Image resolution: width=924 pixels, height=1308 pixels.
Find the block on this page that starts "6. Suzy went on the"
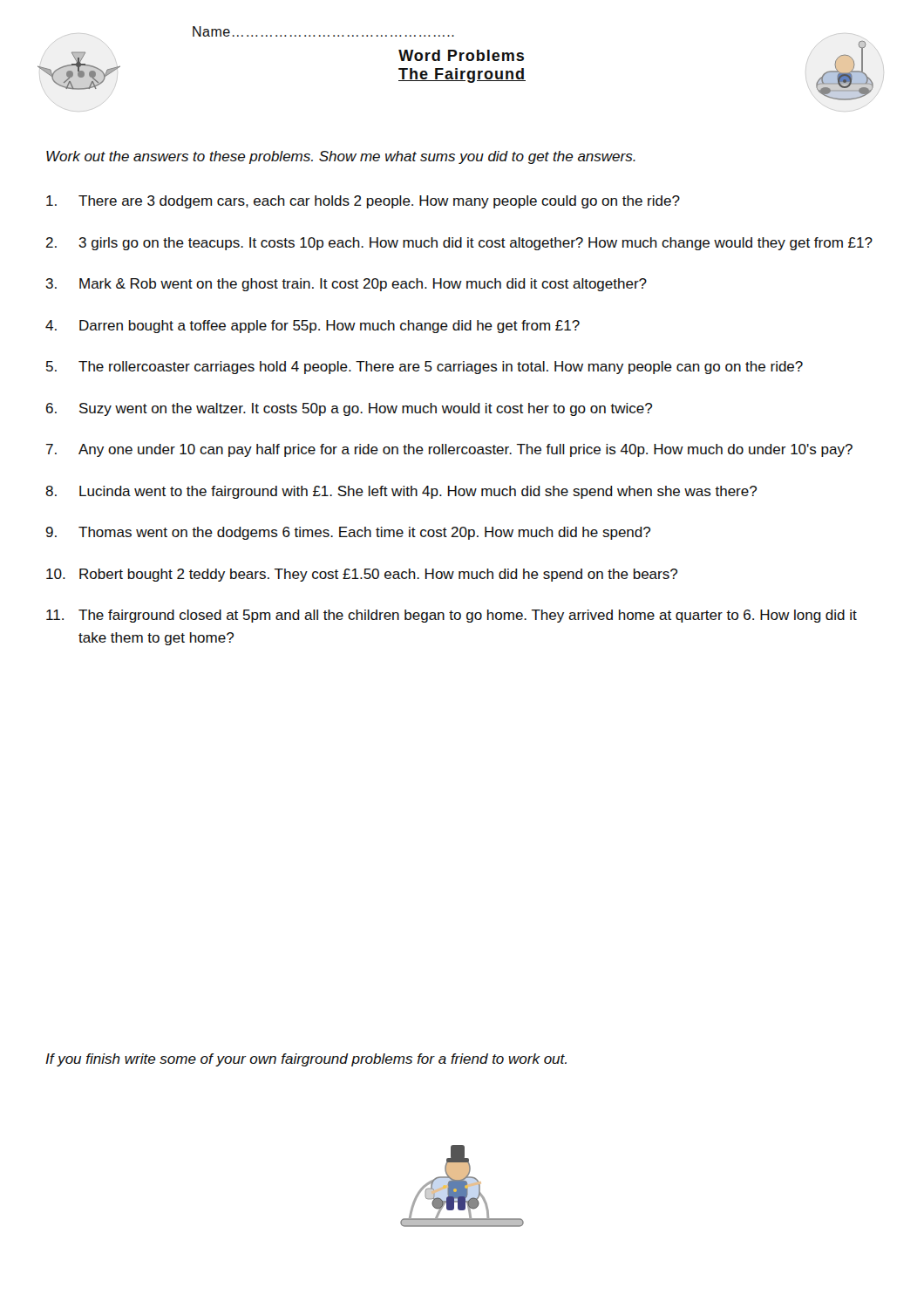tap(462, 408)
